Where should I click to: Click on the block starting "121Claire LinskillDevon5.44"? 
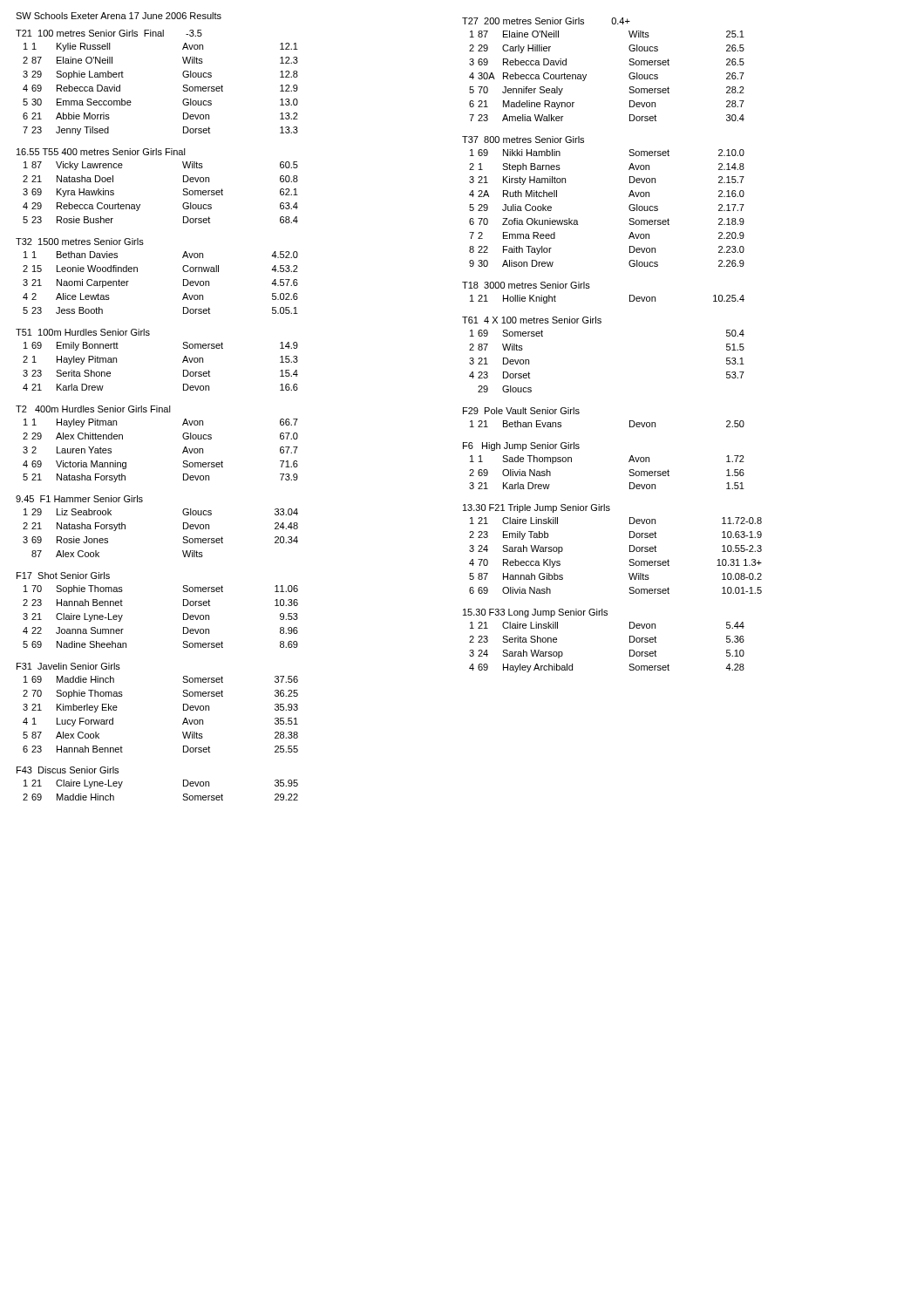(x=603, y=626)
